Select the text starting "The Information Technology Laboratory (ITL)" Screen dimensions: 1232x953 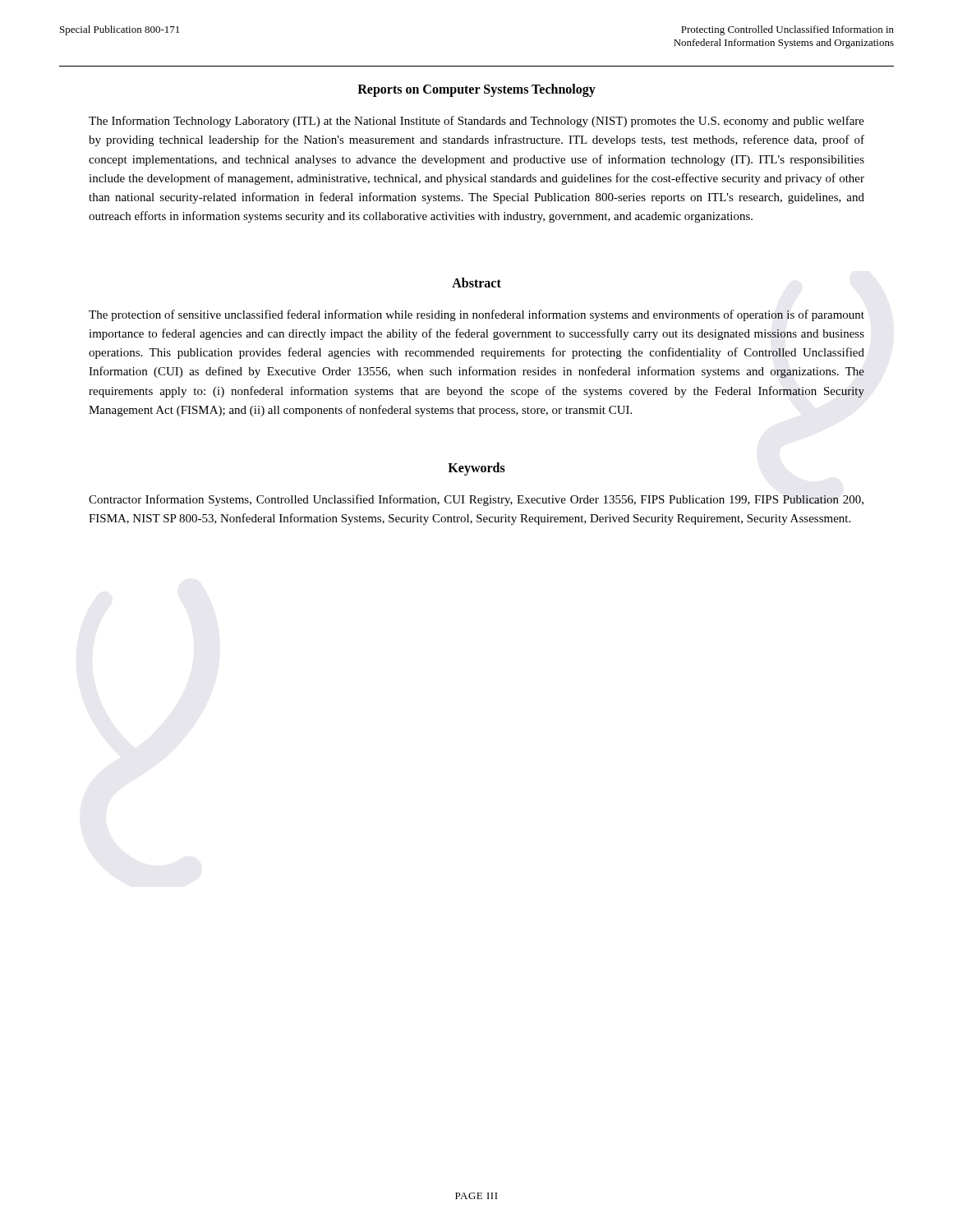pyautogui.click(x=476, y=168)
